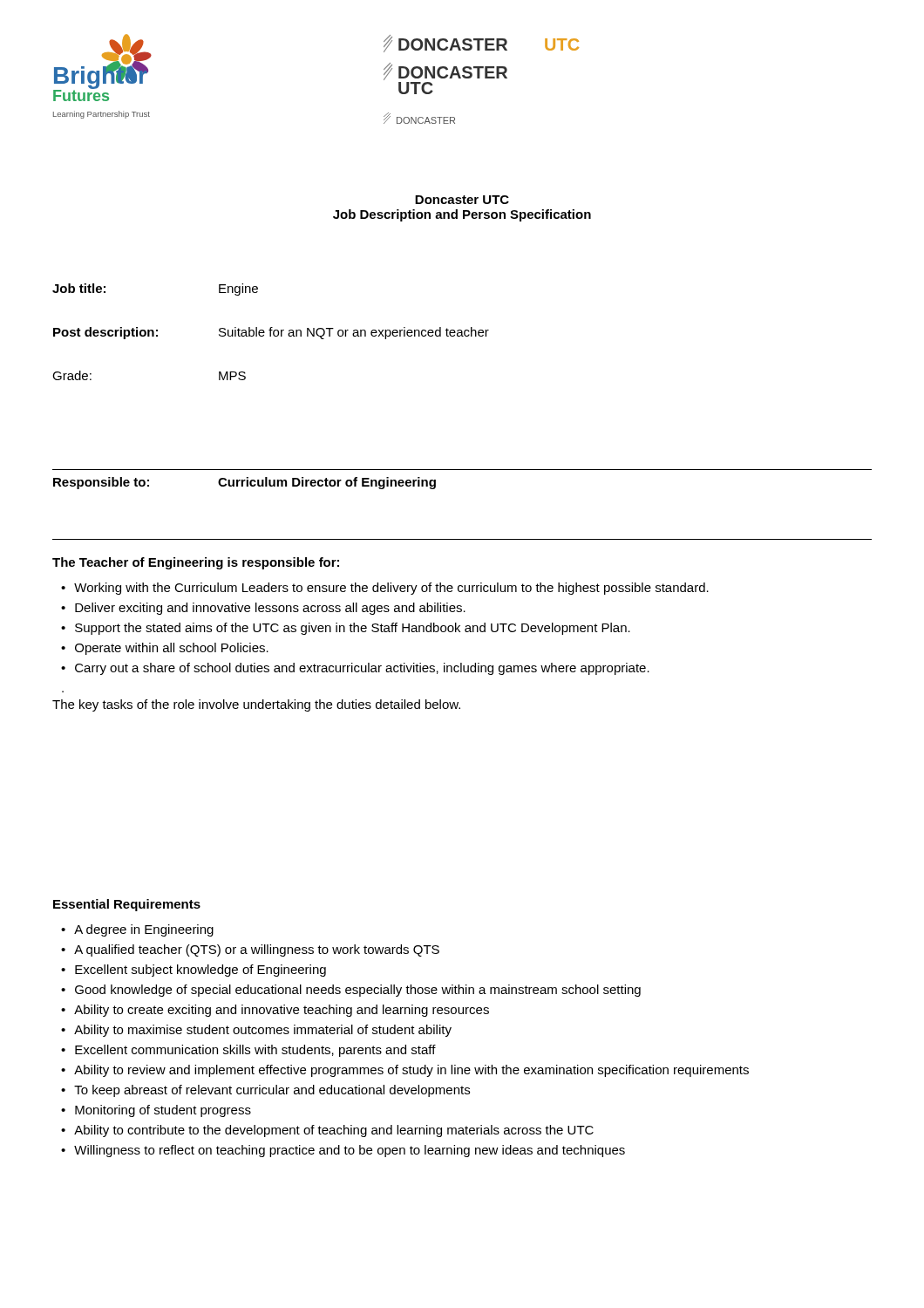Find the title
Viewport: 924px width, 1308px height.
point(462,207)
